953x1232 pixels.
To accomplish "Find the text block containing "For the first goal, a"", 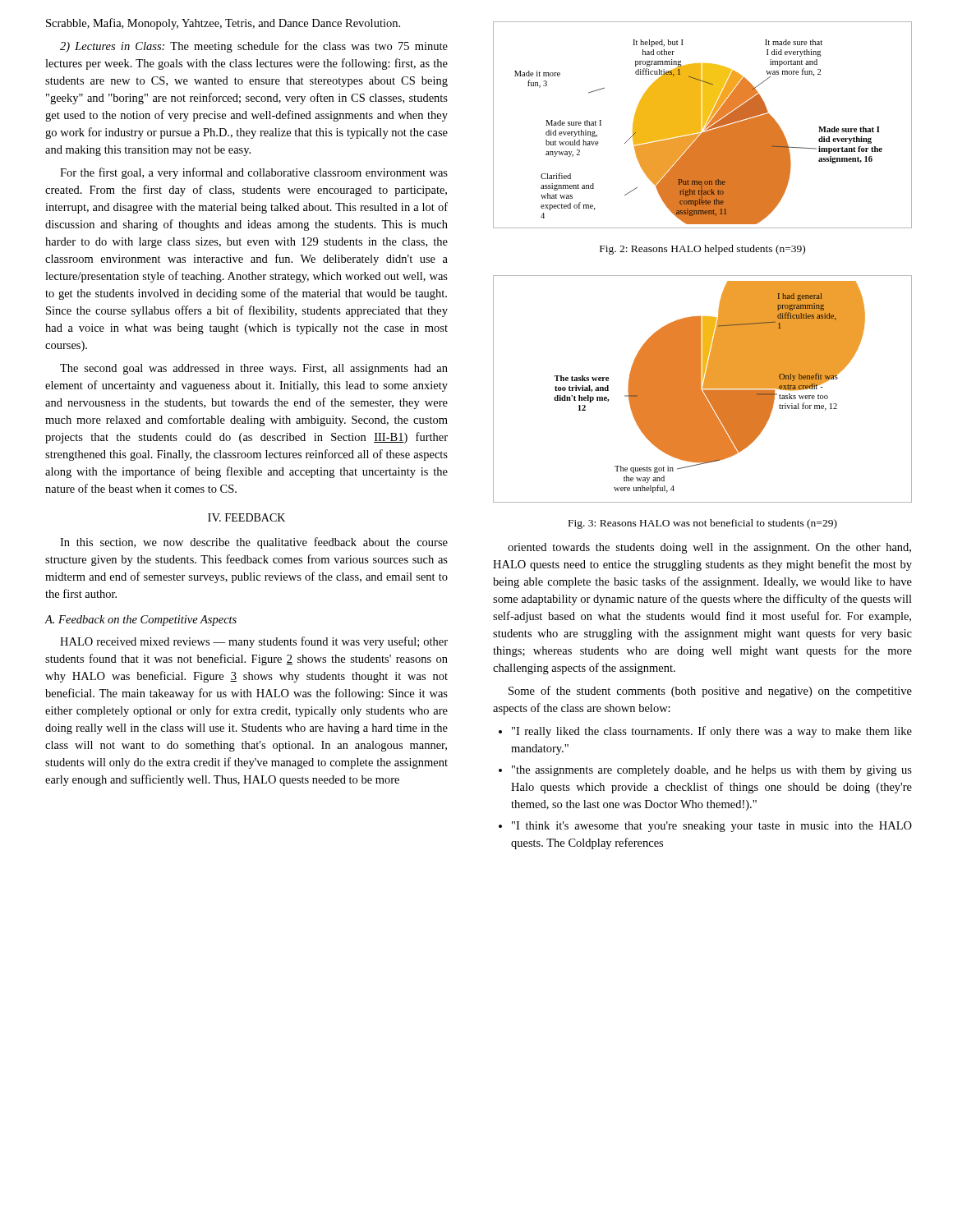I will click(x=246, y=259).
